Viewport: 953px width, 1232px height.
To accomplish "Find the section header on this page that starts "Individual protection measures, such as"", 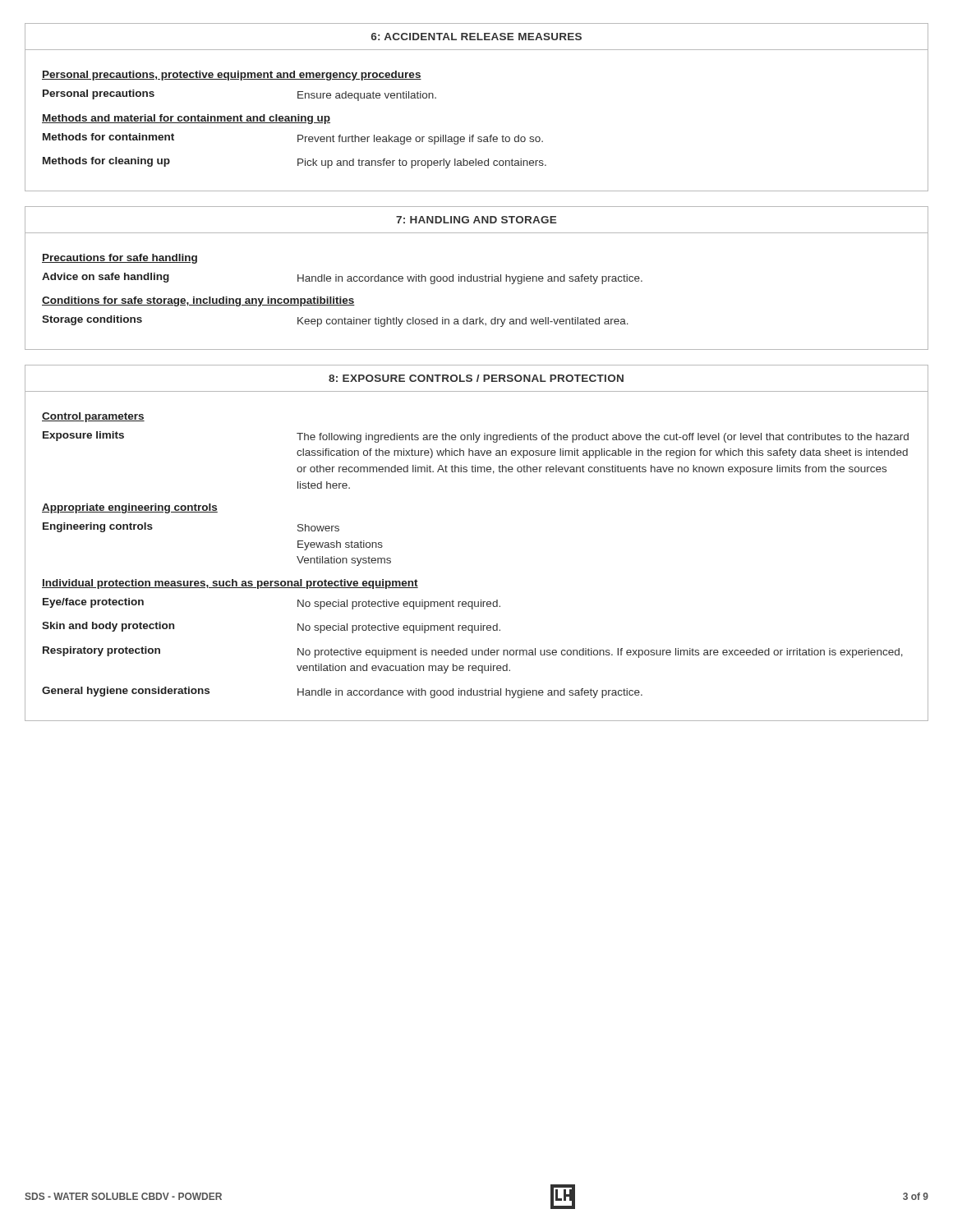I will click(x=230, y=582).
